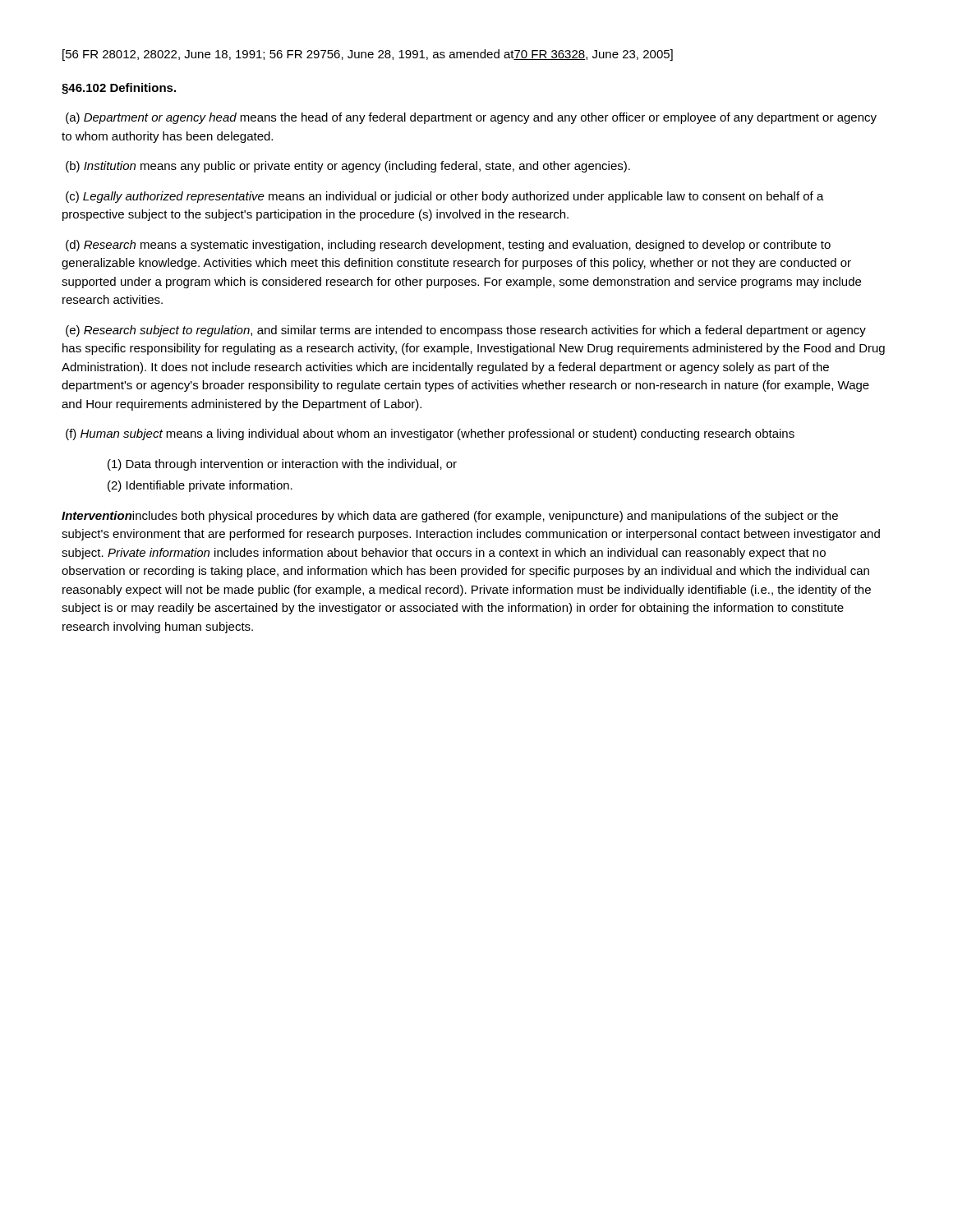
Task: Select the block starting "(f) Human subject means a living individual about"
Action: click(x=428, y=433)
